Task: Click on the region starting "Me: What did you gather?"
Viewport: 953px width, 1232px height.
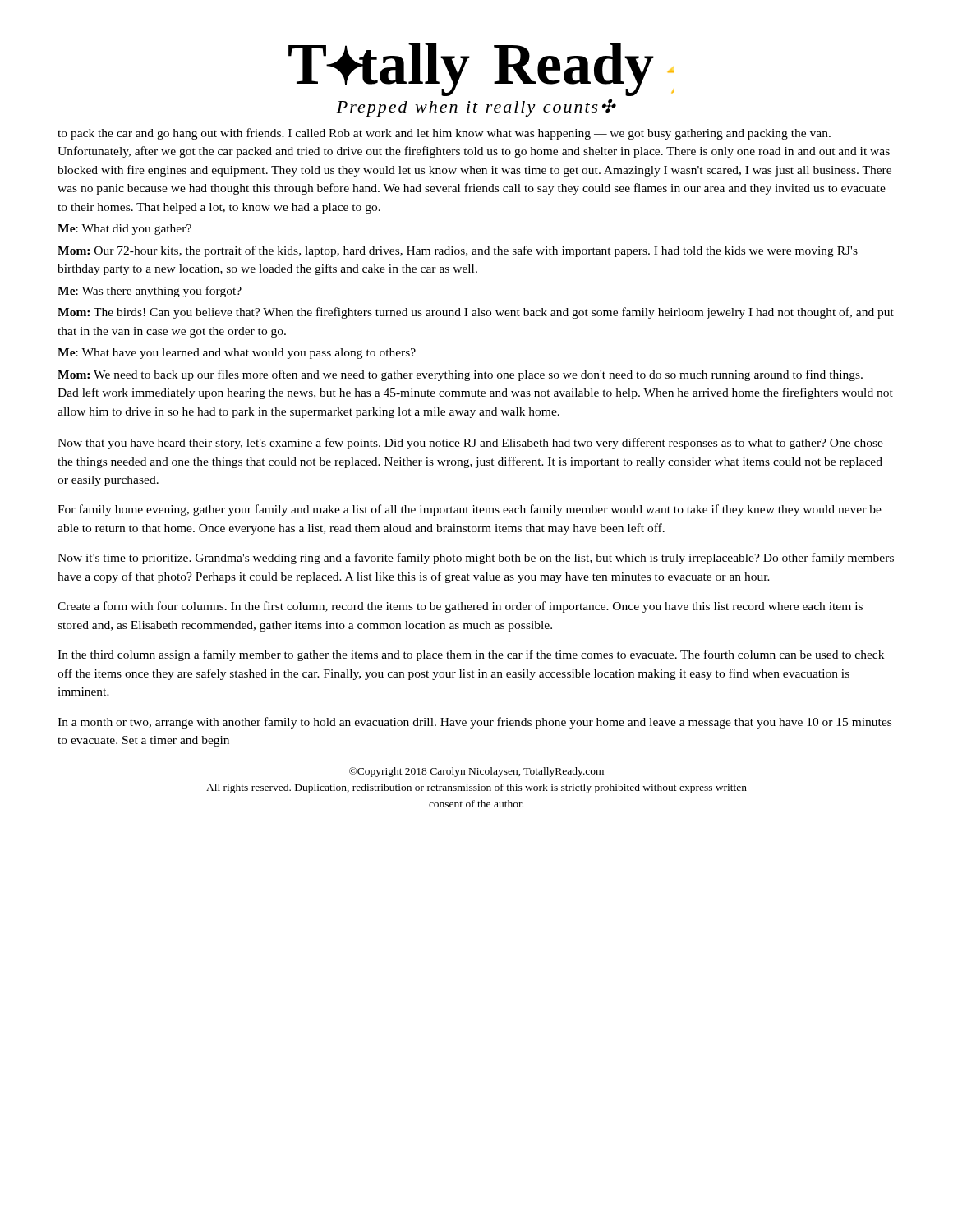Action: [125, 228]
